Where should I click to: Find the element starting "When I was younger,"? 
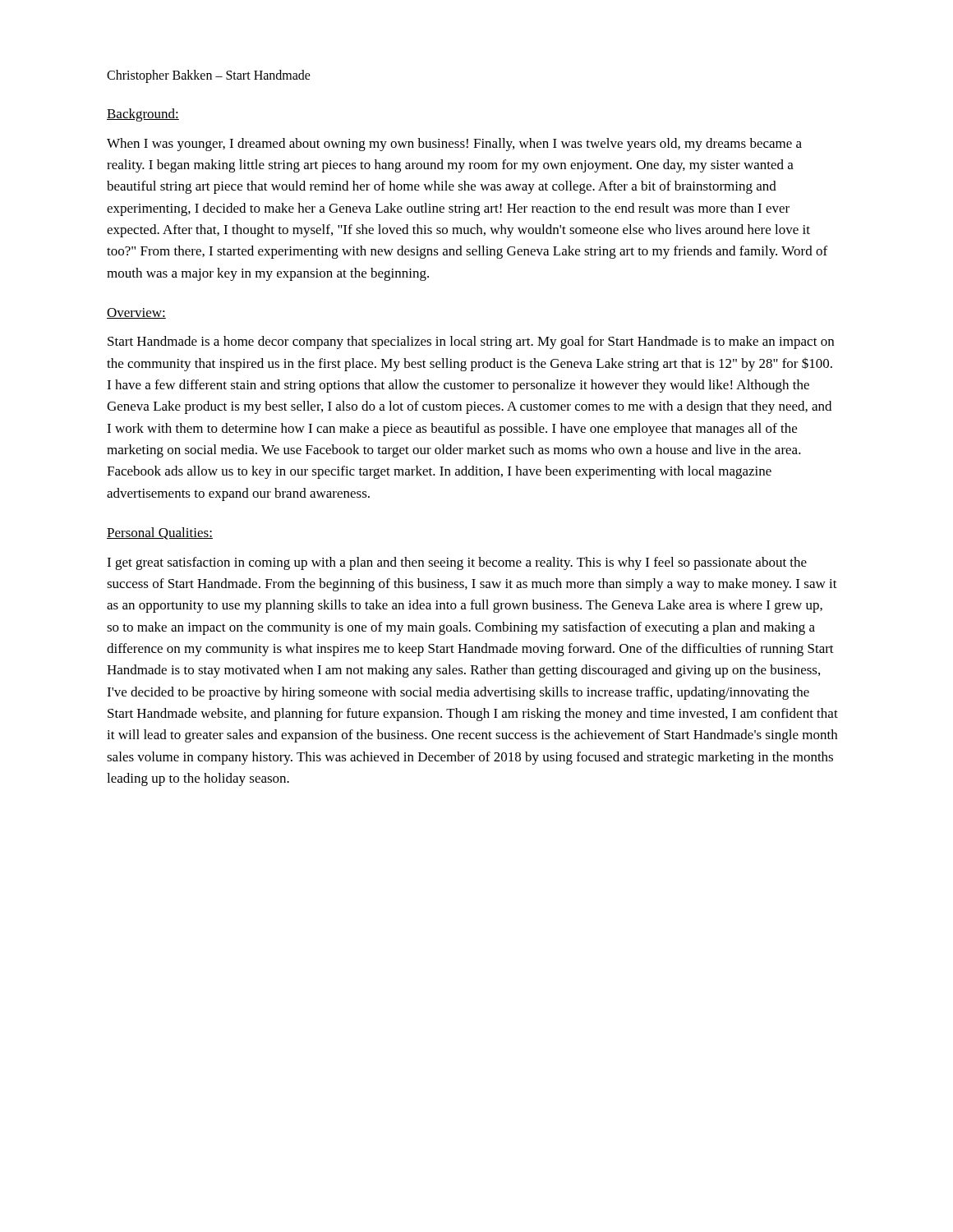[x=467, y=208]
